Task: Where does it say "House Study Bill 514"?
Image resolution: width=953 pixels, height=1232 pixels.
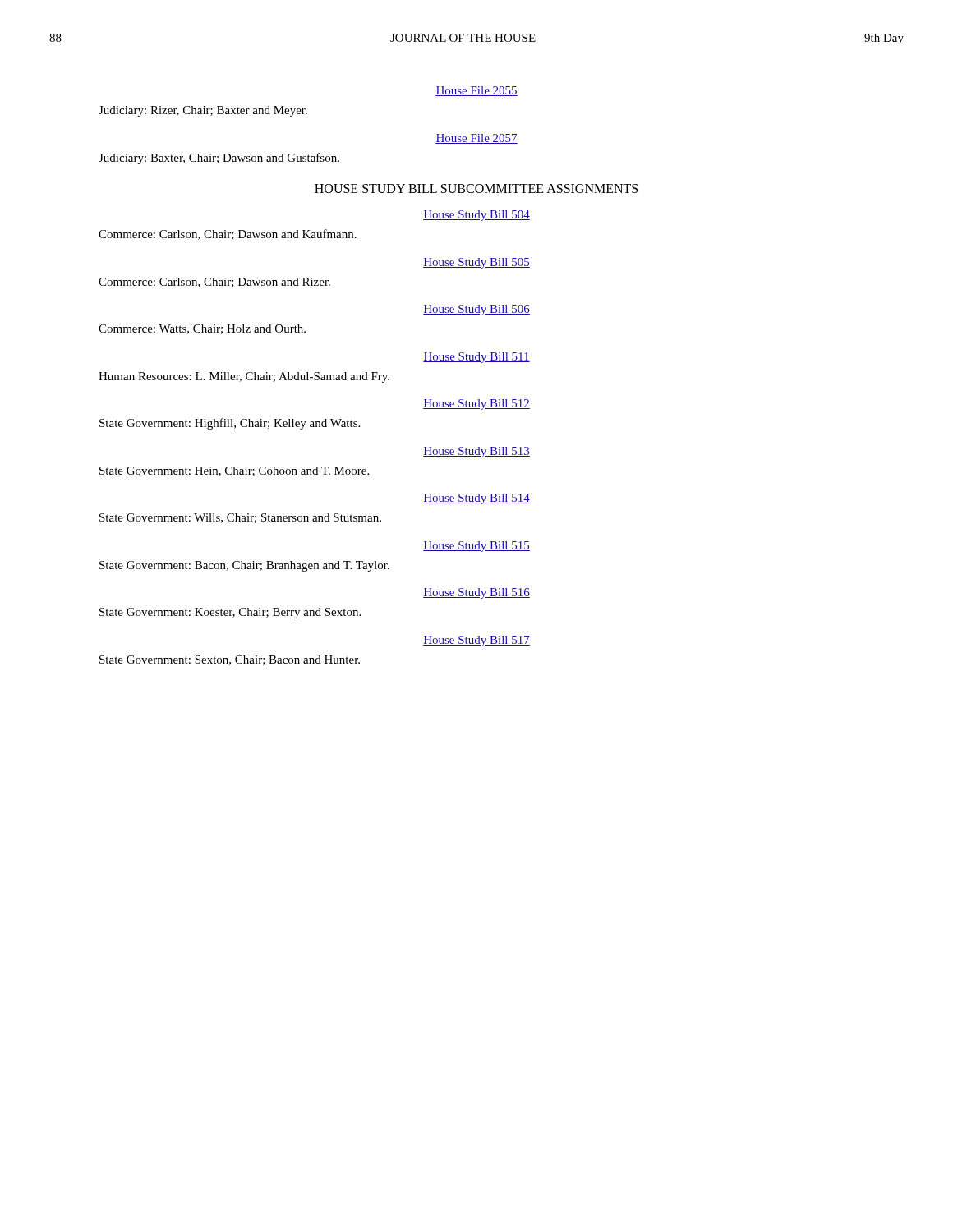Action: 476,498
